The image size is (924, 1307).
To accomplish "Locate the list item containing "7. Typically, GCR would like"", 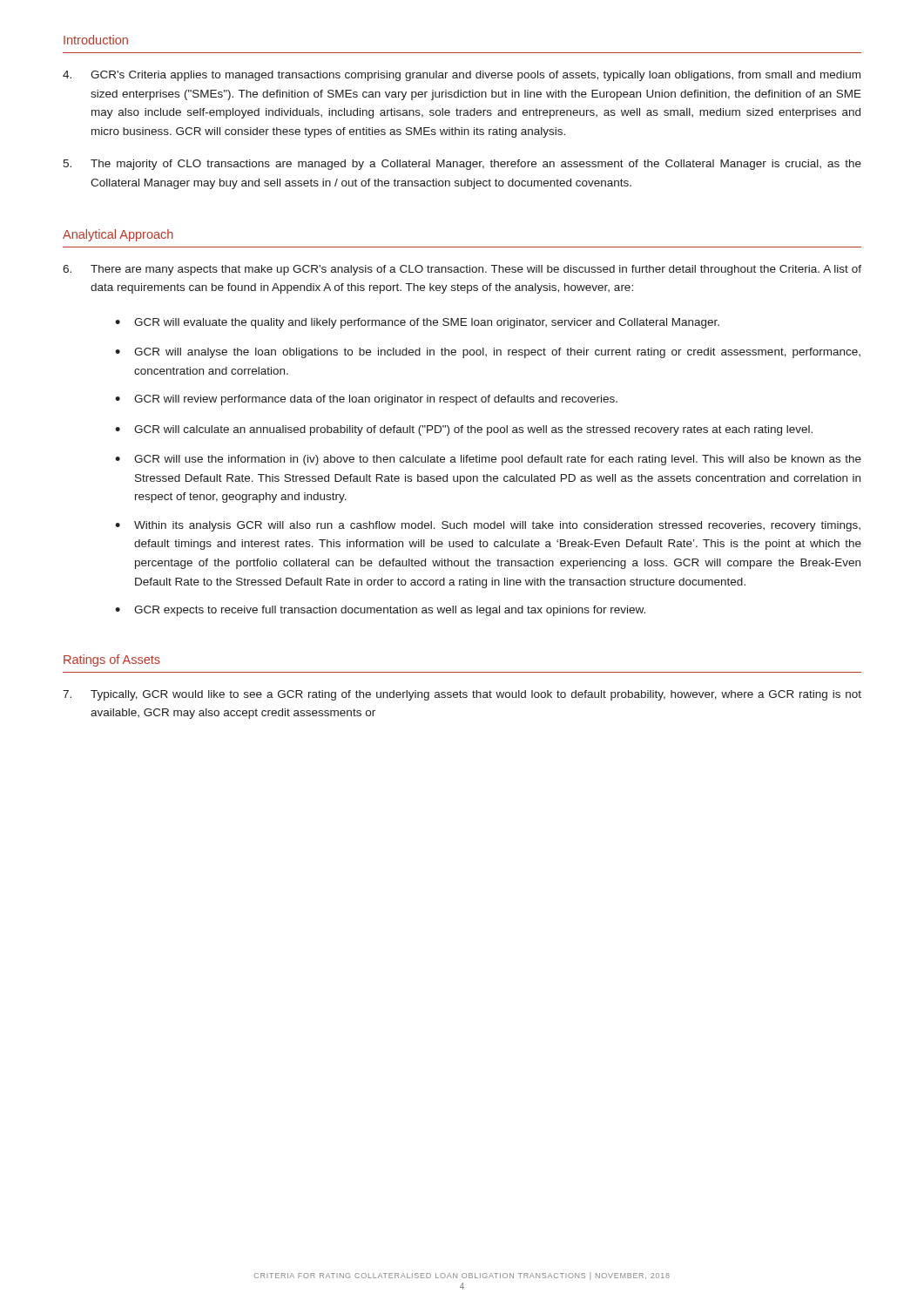I will pos(462,703).
